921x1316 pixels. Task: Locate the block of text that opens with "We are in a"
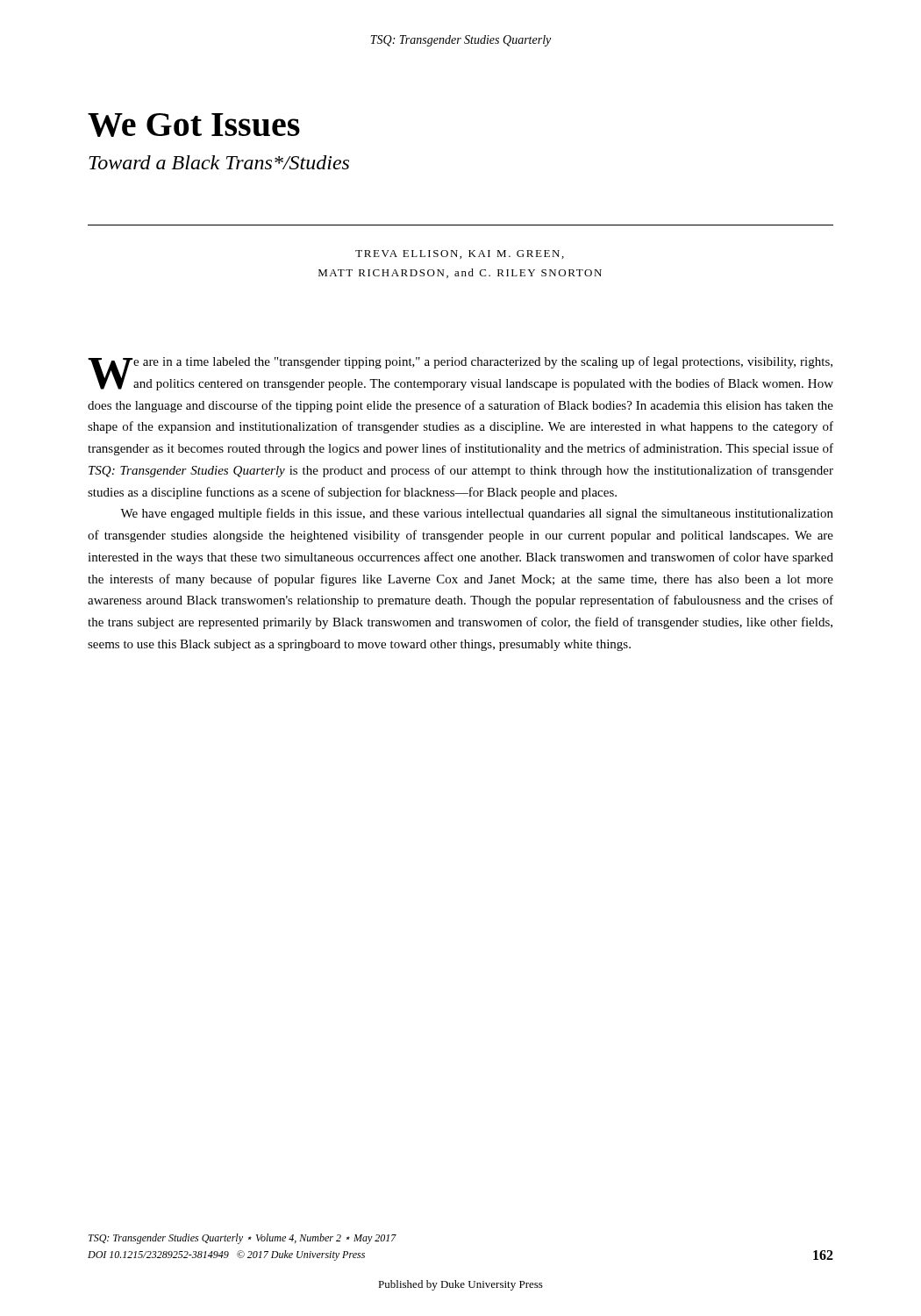460,503
